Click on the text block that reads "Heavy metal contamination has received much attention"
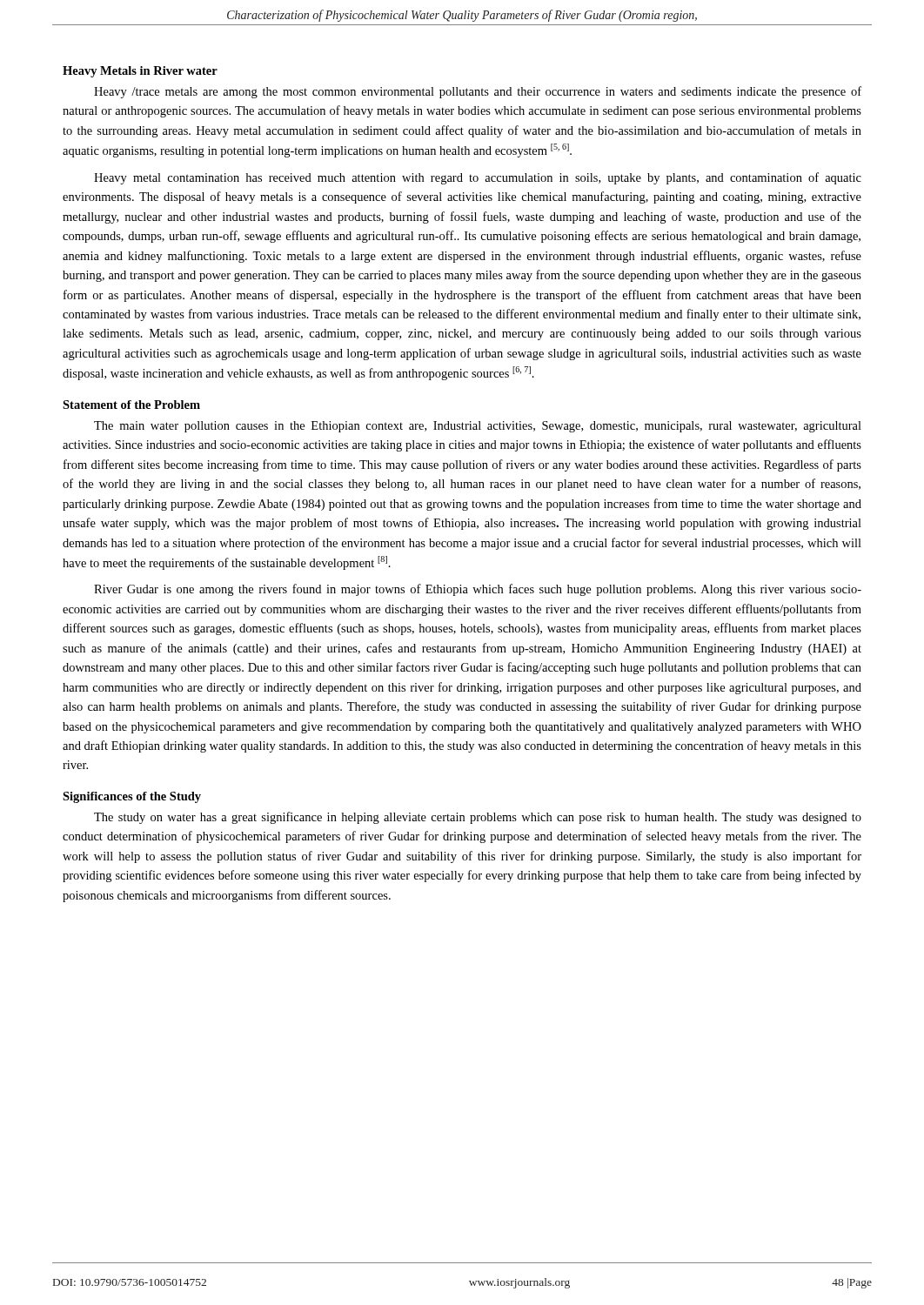This screenshot has height=1305, width=924. pyautogui.click(x=462, y=275)
